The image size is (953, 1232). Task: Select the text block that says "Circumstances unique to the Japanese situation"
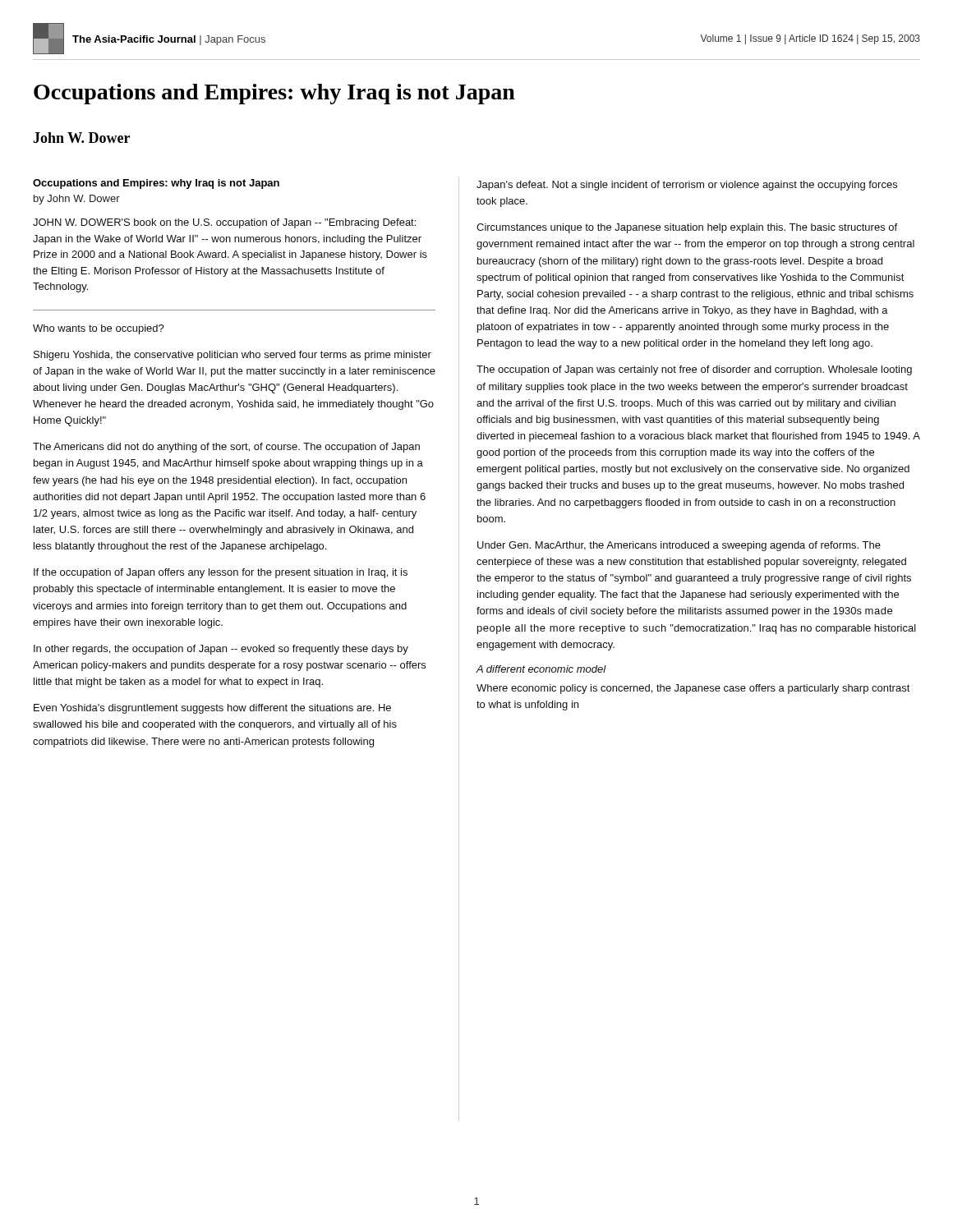pyautogui.click(x=696, y=285)
